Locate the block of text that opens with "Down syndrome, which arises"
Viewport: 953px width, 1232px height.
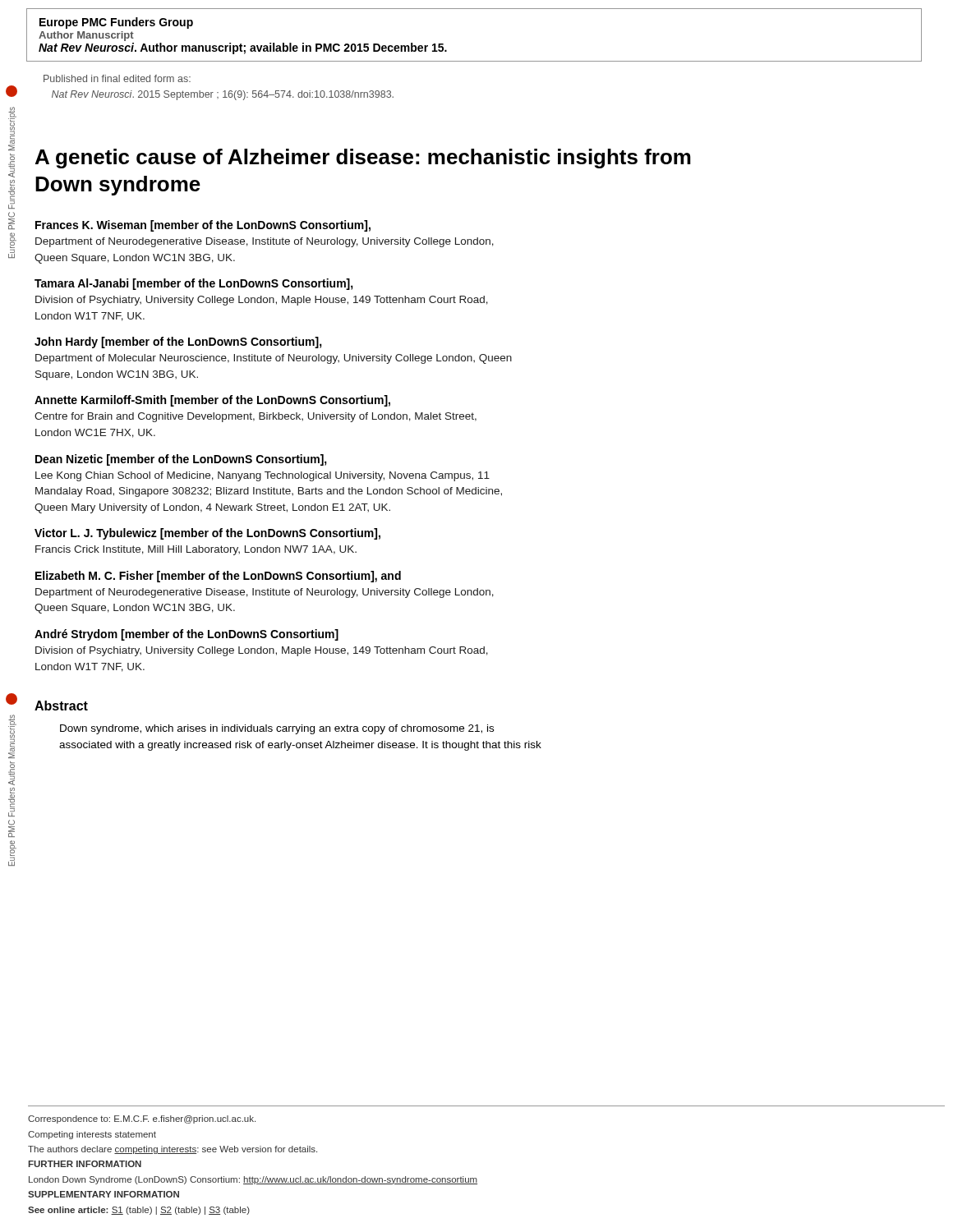tap(300, 737)
